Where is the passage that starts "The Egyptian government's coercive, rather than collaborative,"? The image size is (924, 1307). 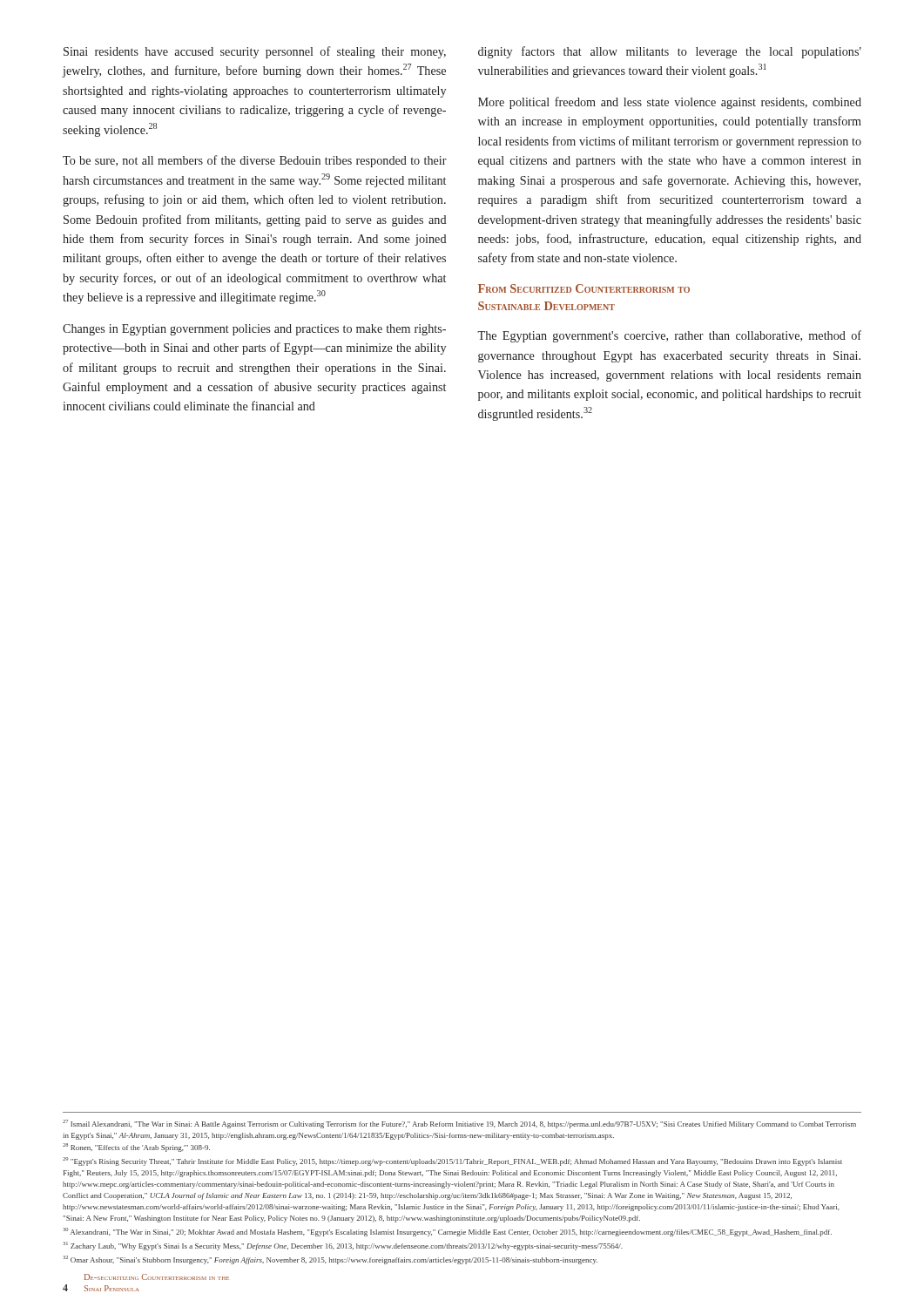pyautogui.click(x=669, y=375)
